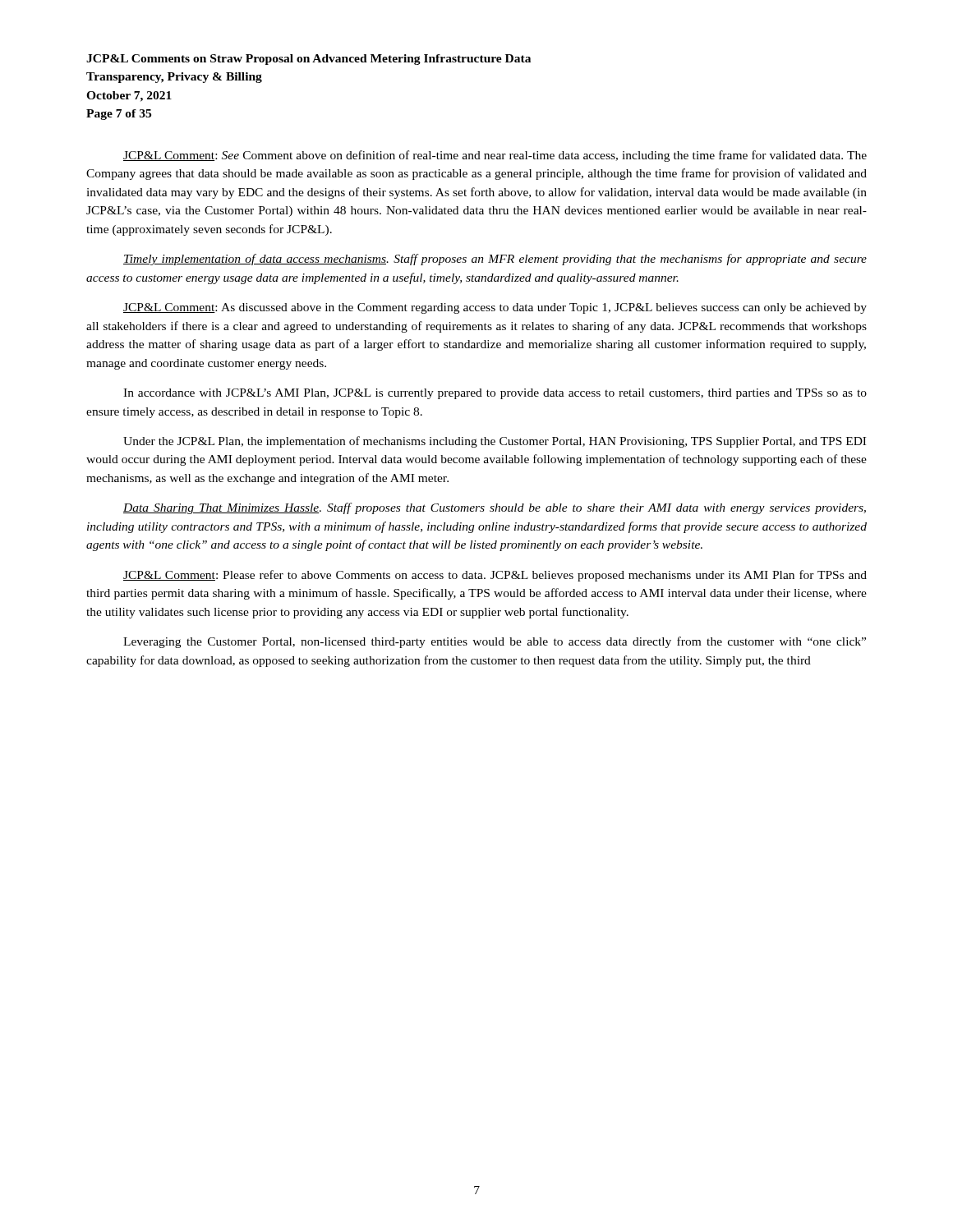Point to the text starting "JCP&L Comment: As discussed above"
This screenshot has width=953, height=1232.
coord(476,335)
